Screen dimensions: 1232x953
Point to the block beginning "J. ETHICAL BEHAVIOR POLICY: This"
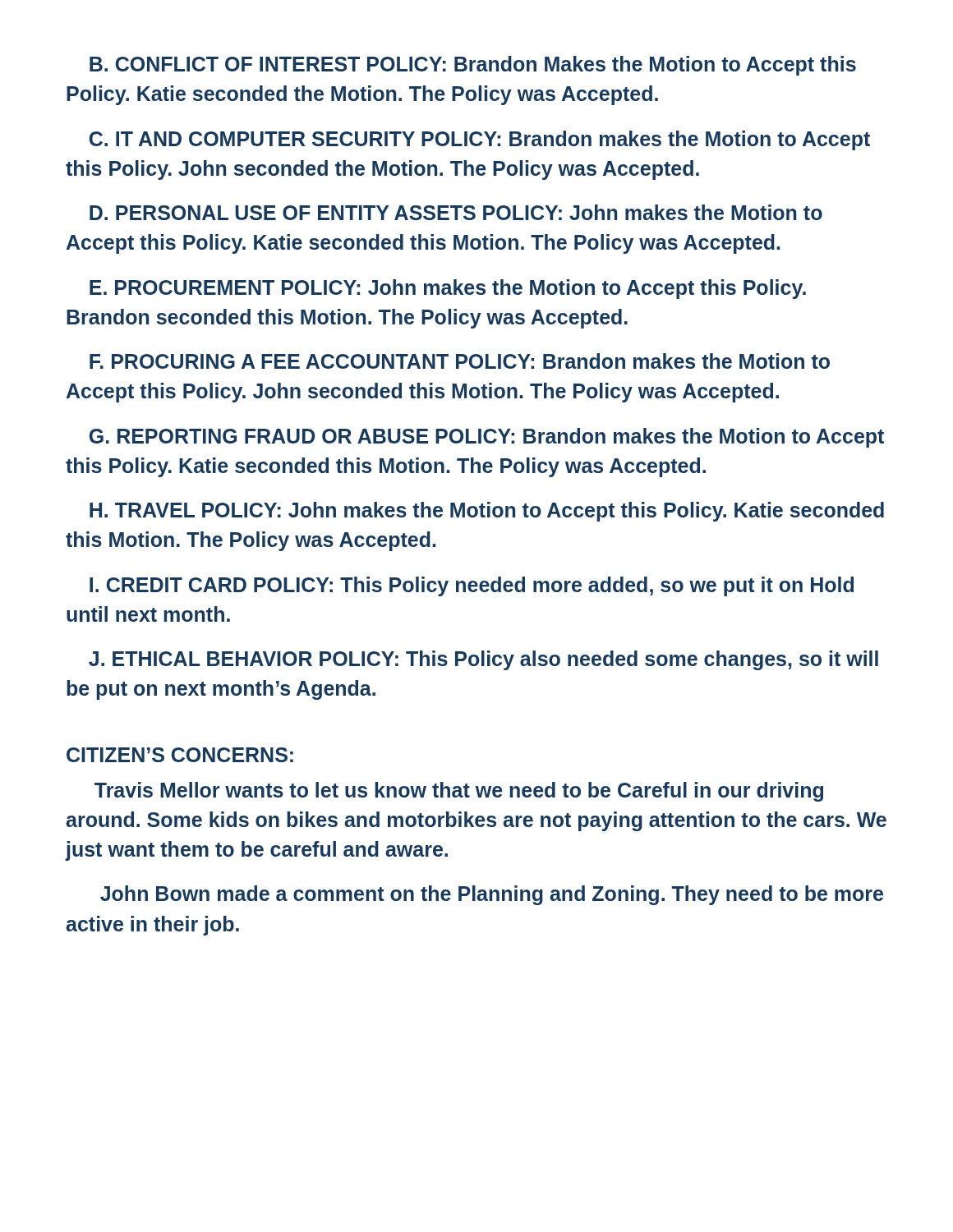click(473, 674)
